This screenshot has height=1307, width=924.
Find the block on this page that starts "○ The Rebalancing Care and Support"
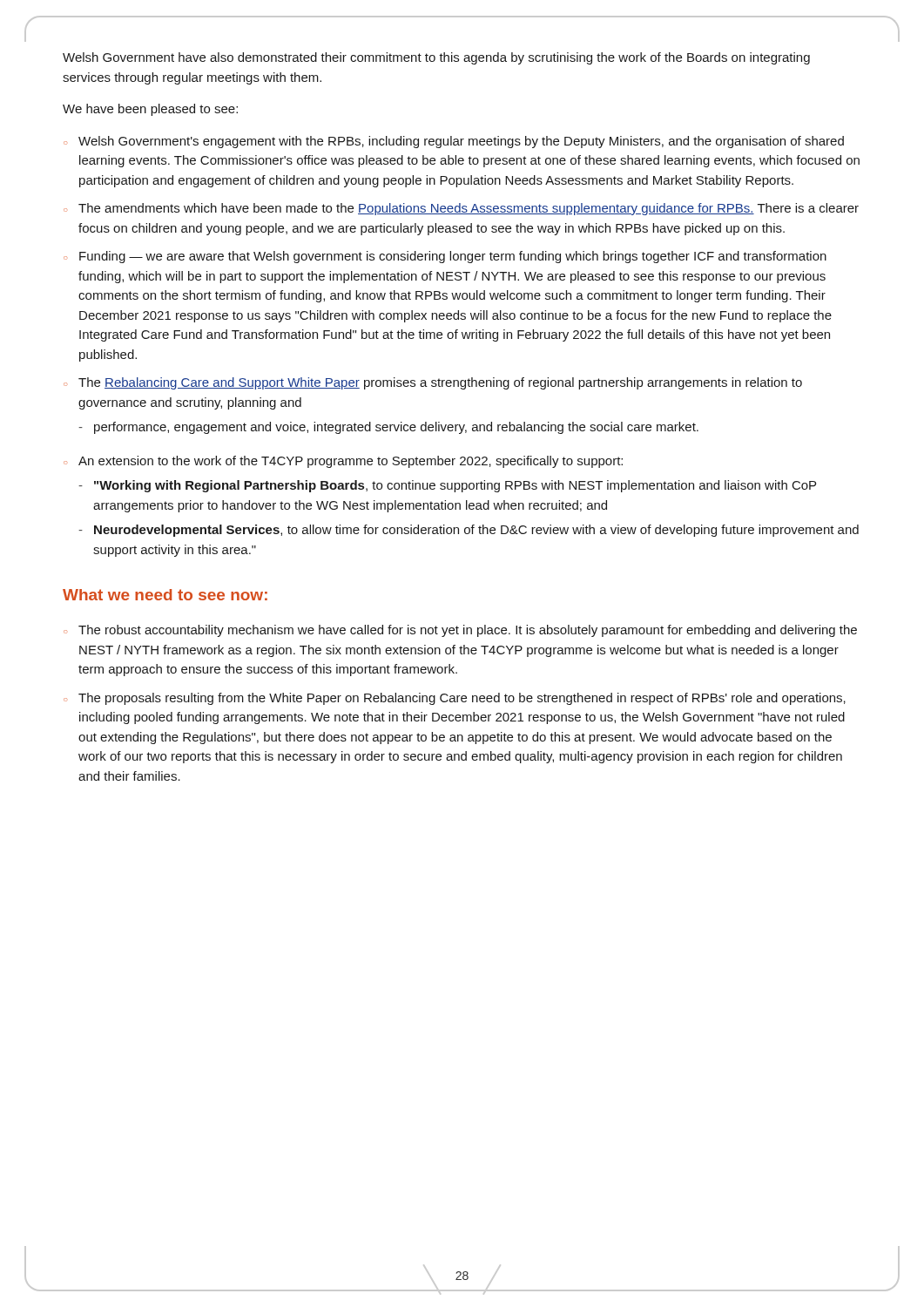433,383
